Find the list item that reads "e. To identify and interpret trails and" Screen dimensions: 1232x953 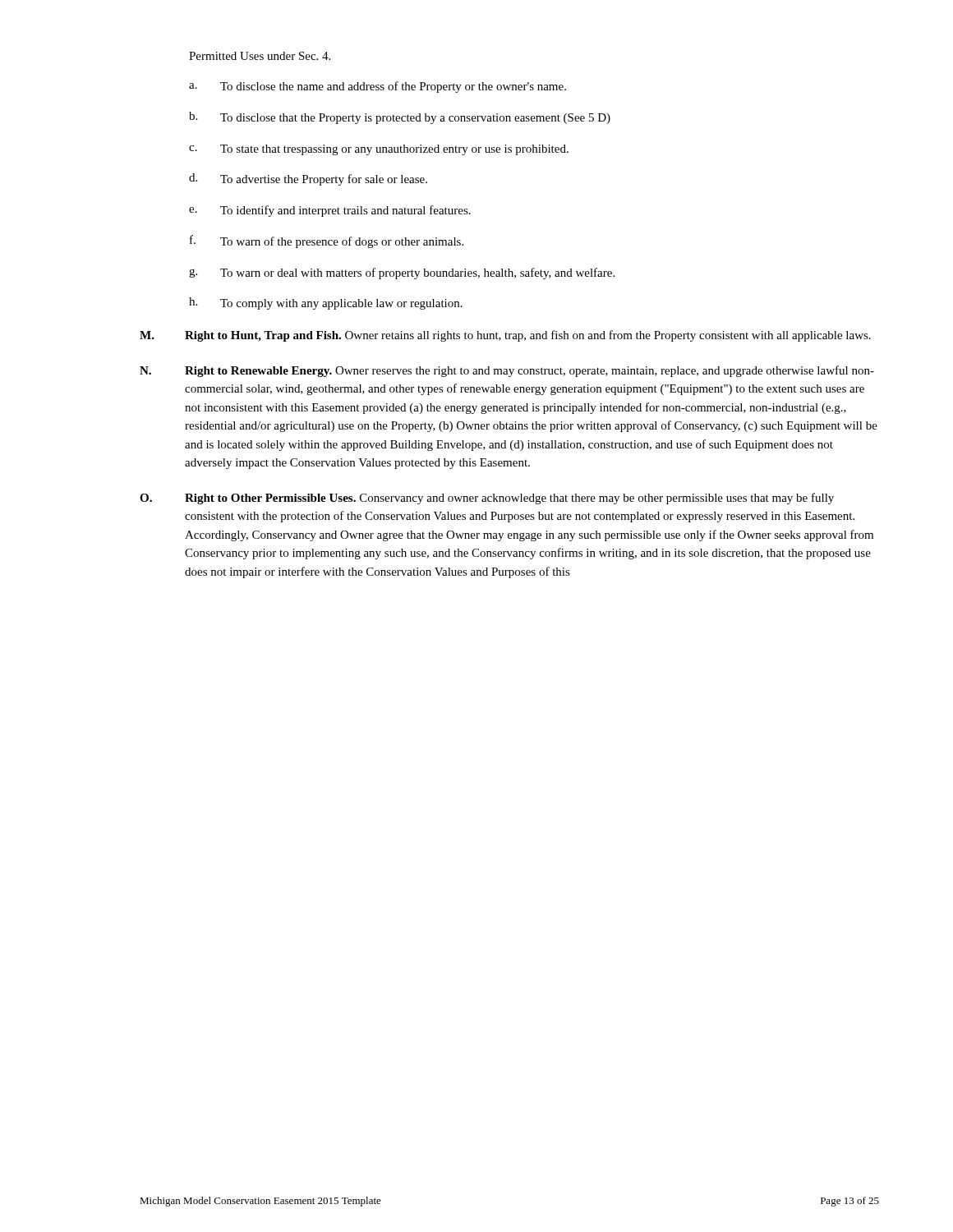(330, 211)
